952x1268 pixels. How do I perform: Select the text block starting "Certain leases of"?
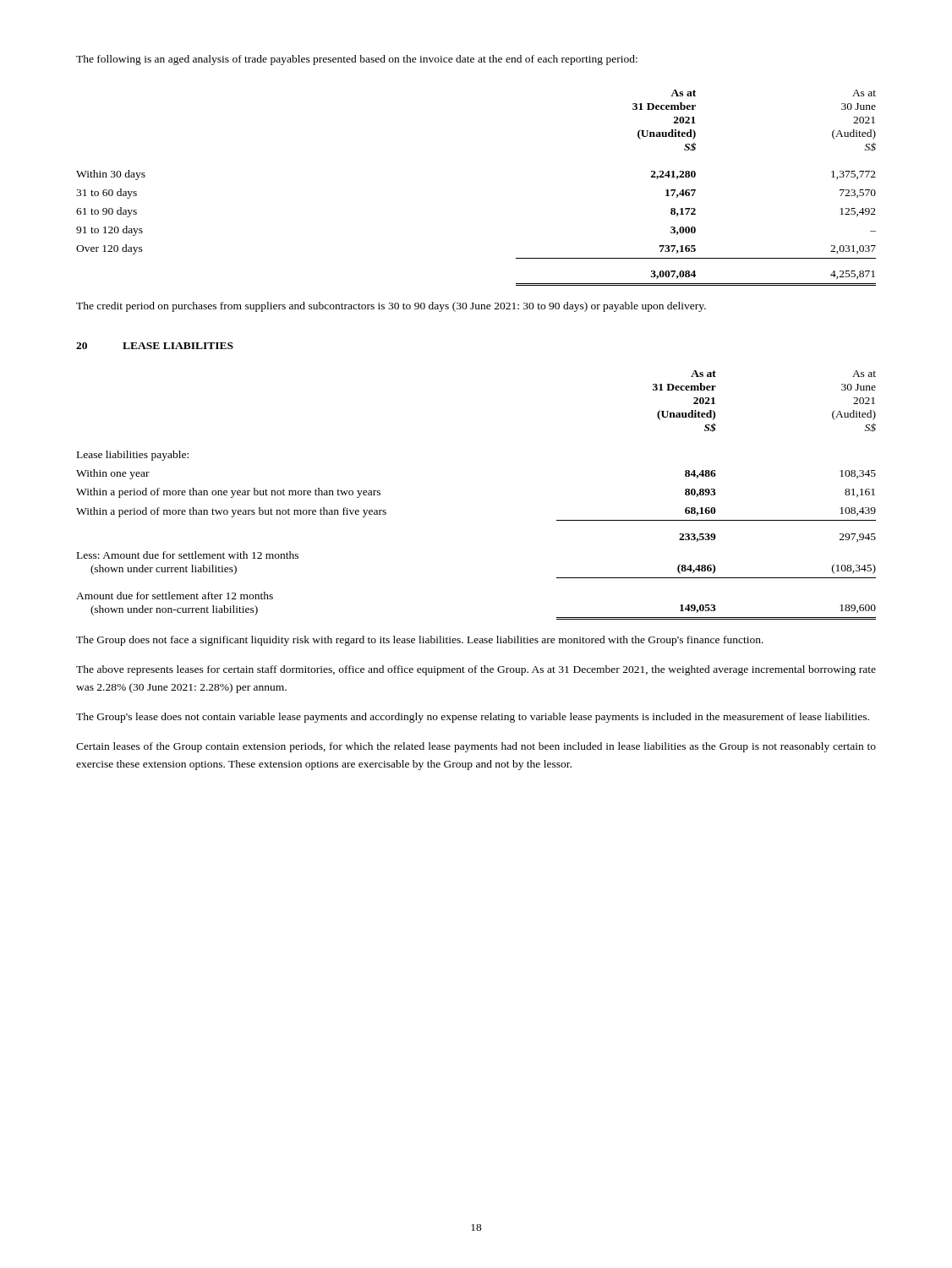(476, 755)
